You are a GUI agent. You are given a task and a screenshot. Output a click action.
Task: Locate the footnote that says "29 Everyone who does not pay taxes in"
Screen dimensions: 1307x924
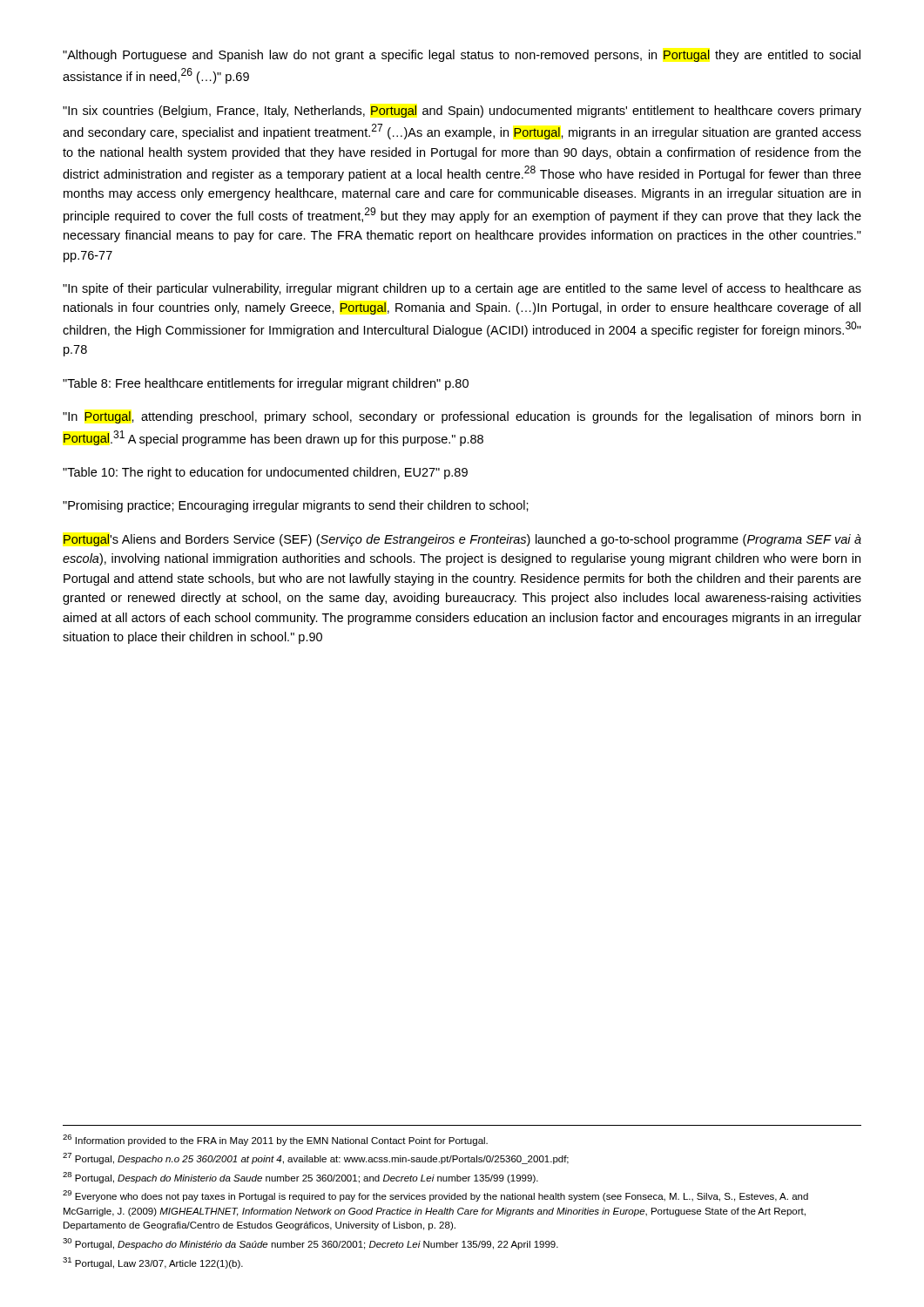(x=436, y=1209)
